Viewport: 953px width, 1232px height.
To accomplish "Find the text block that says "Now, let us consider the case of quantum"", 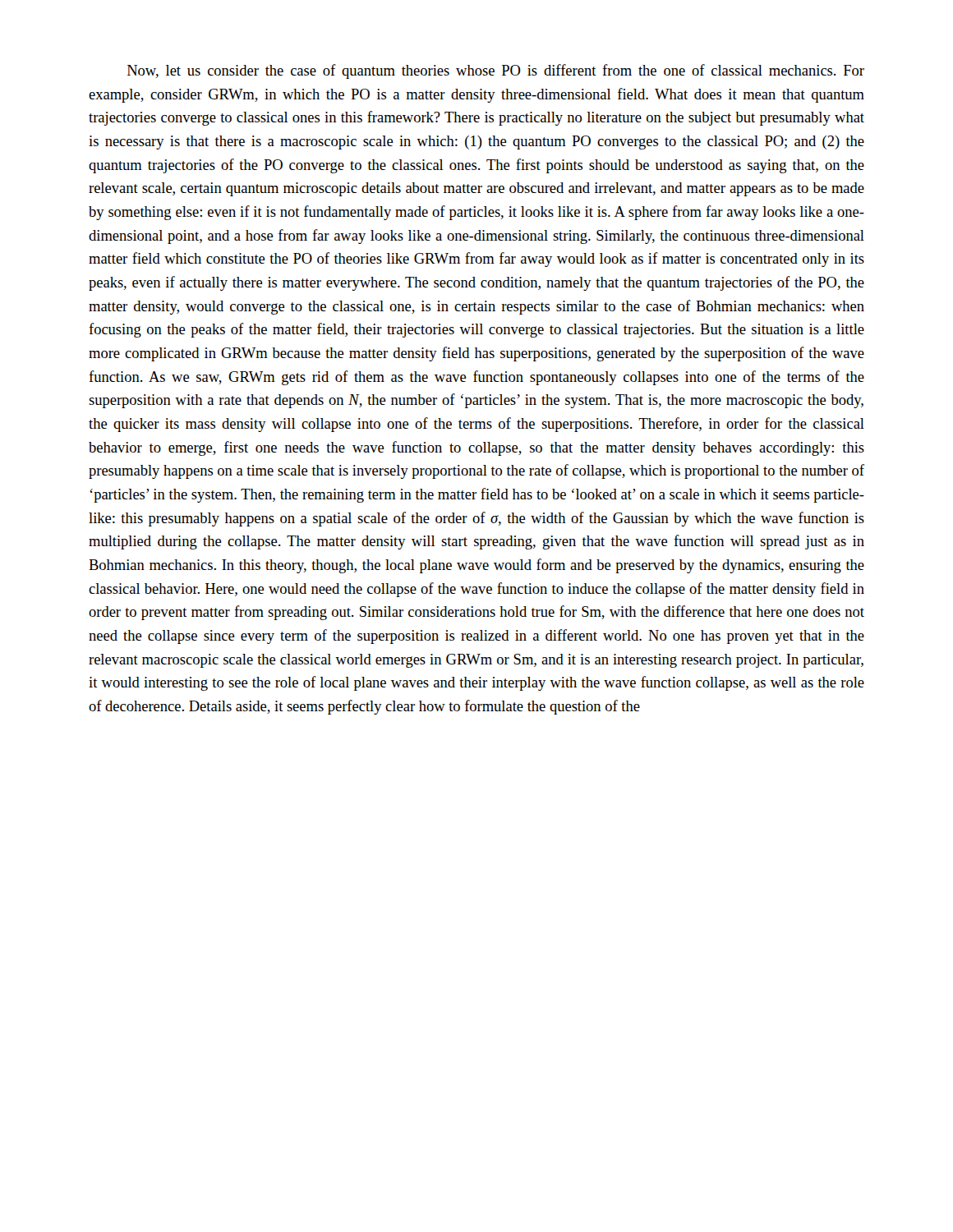I will coord(476,389).
